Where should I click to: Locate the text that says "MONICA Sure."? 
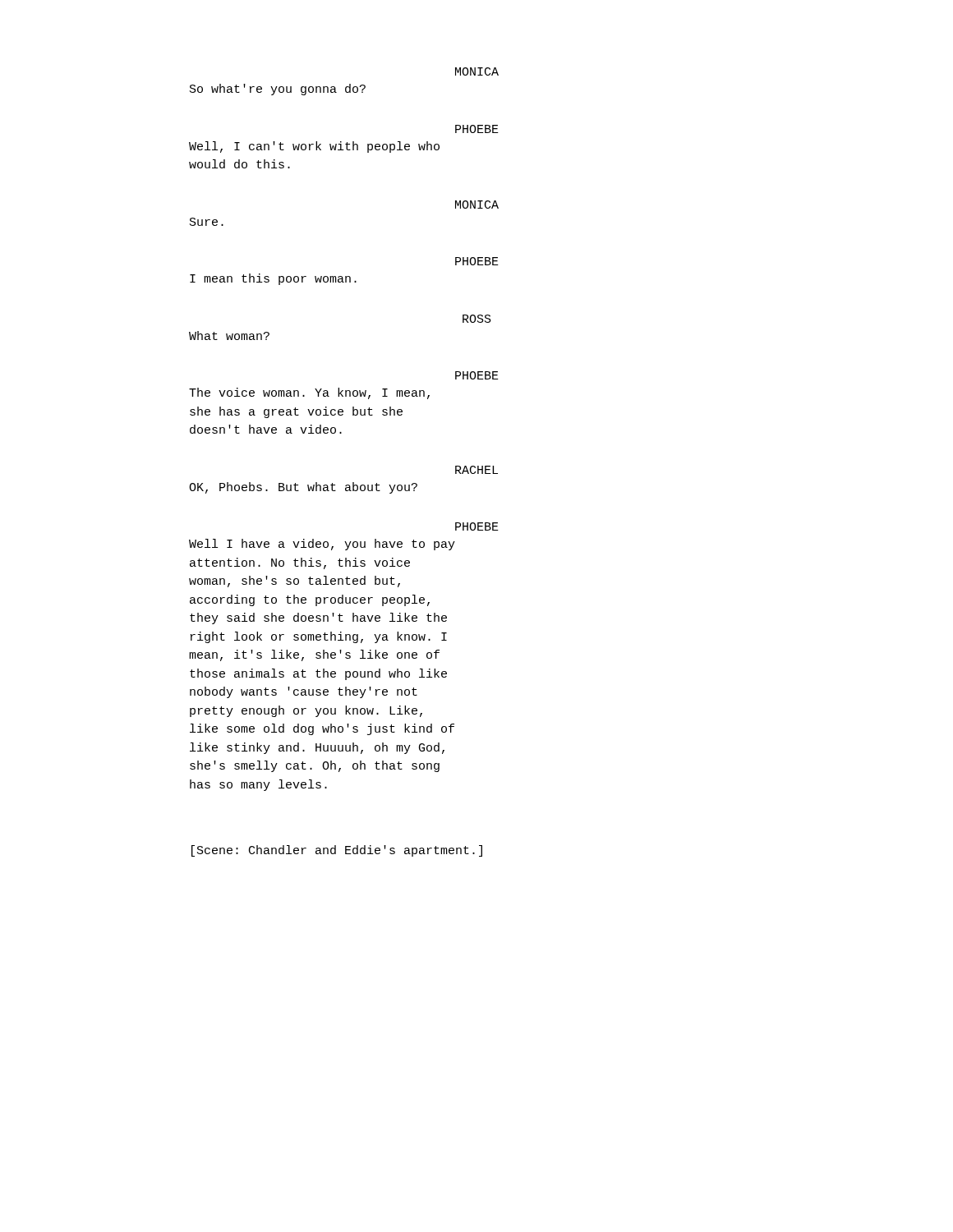click(476, 215)
